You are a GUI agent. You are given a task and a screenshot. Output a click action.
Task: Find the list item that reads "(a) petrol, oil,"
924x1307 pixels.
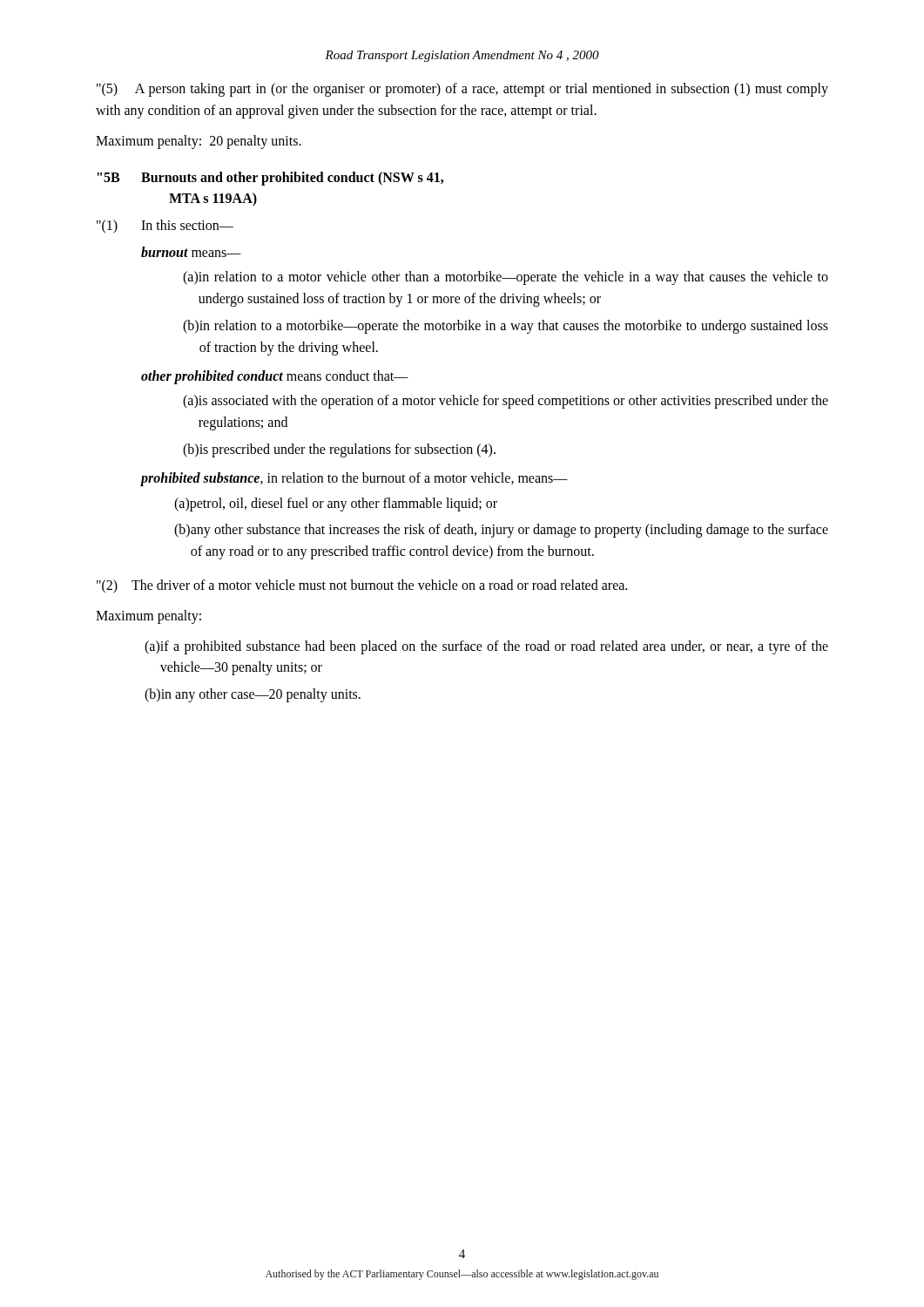[462, 504]
